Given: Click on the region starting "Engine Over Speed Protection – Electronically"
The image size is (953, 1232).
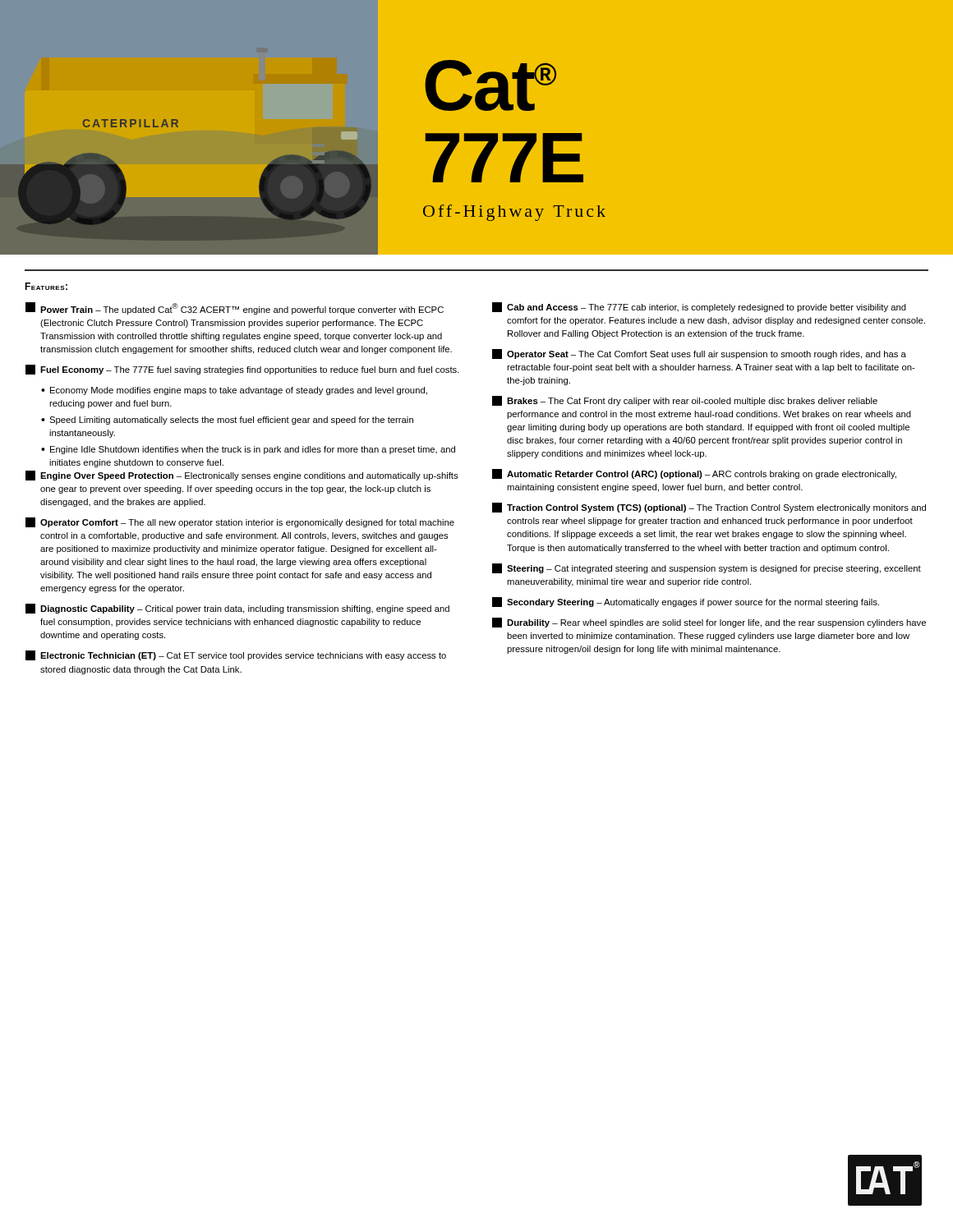Looking at the screenshot, I should 243,489.
